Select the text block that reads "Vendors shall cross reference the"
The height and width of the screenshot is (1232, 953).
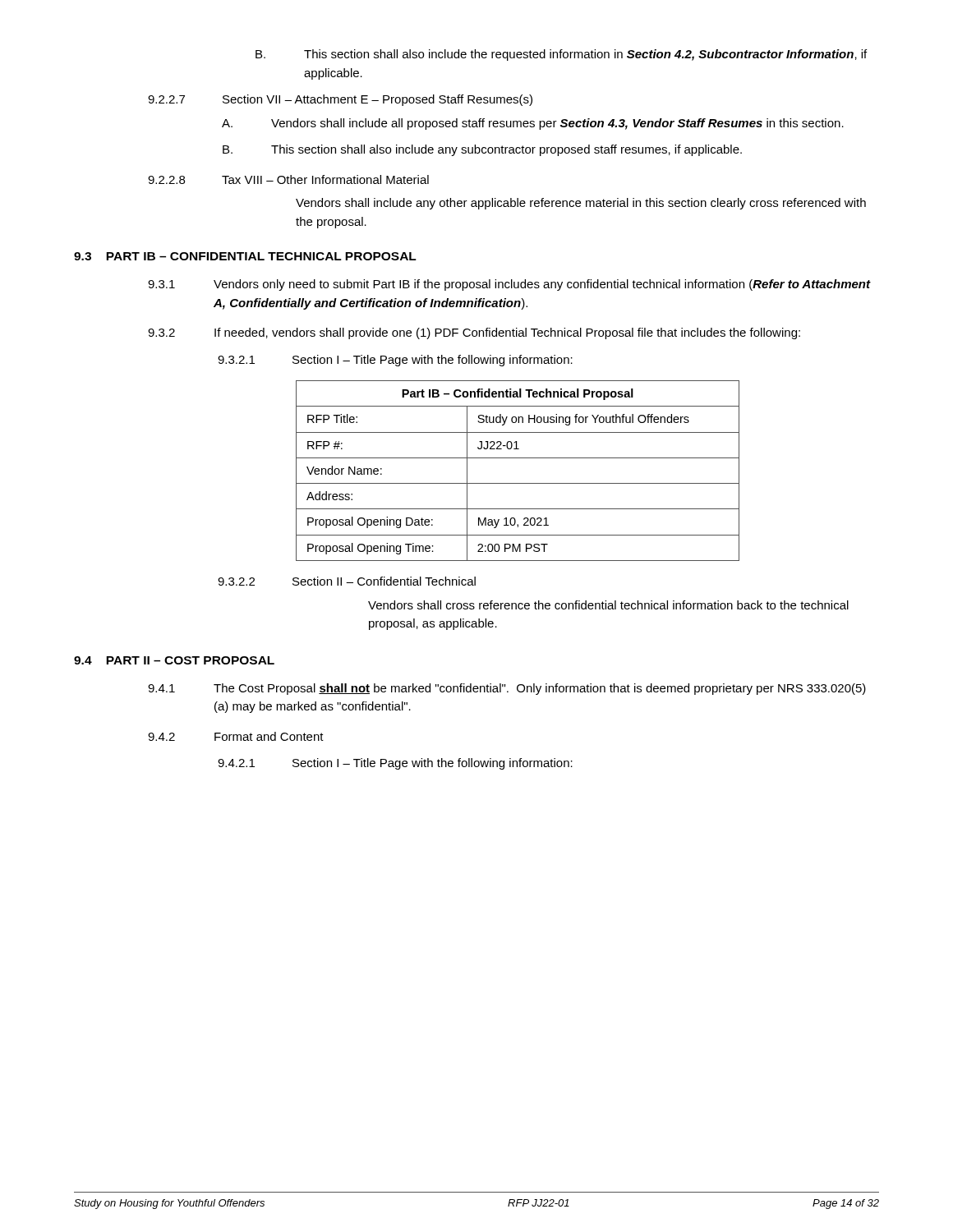608,614
